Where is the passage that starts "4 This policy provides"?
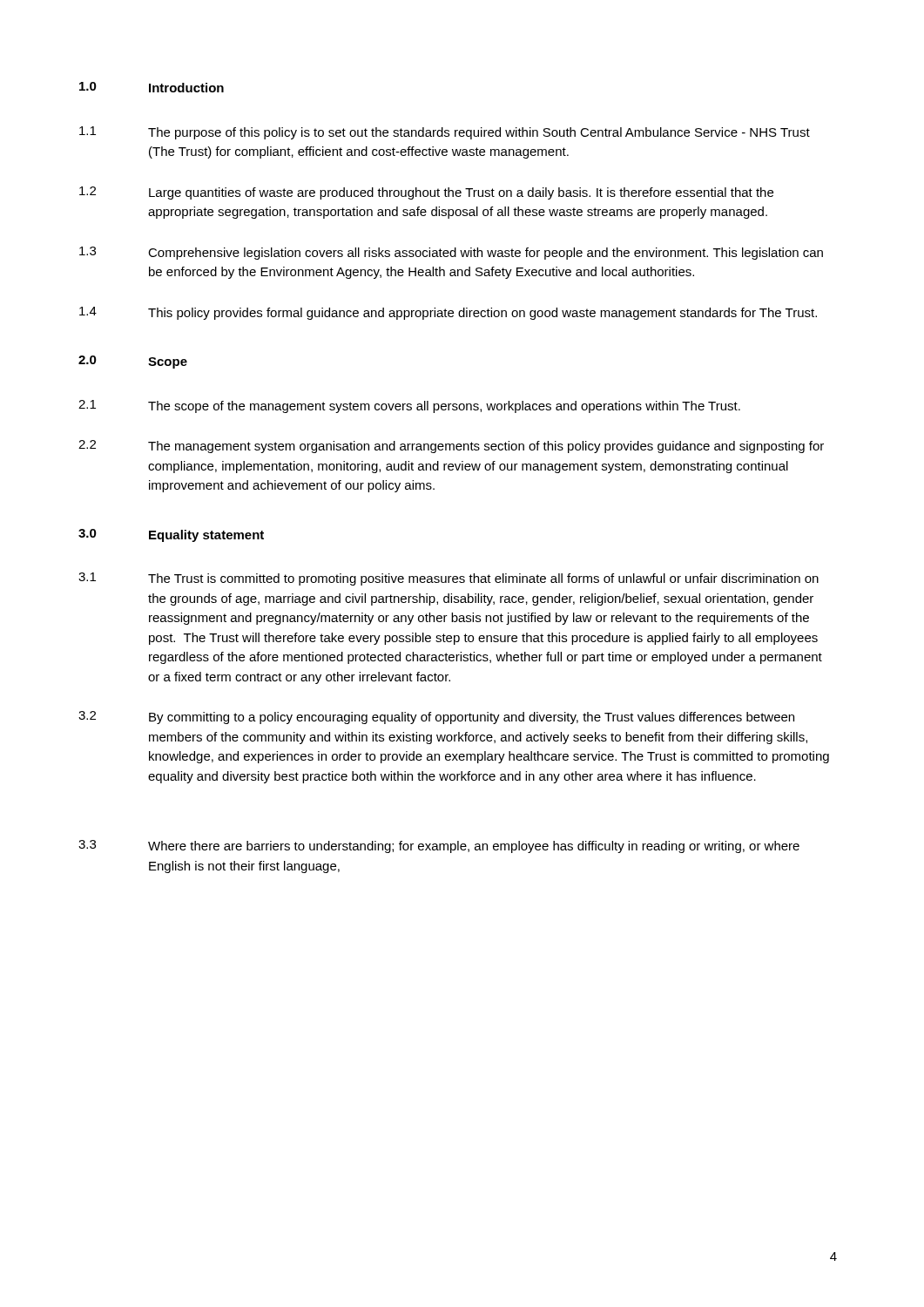This screenshot has width=924, height=1307. pyautogui.click(x=458, y=313)
